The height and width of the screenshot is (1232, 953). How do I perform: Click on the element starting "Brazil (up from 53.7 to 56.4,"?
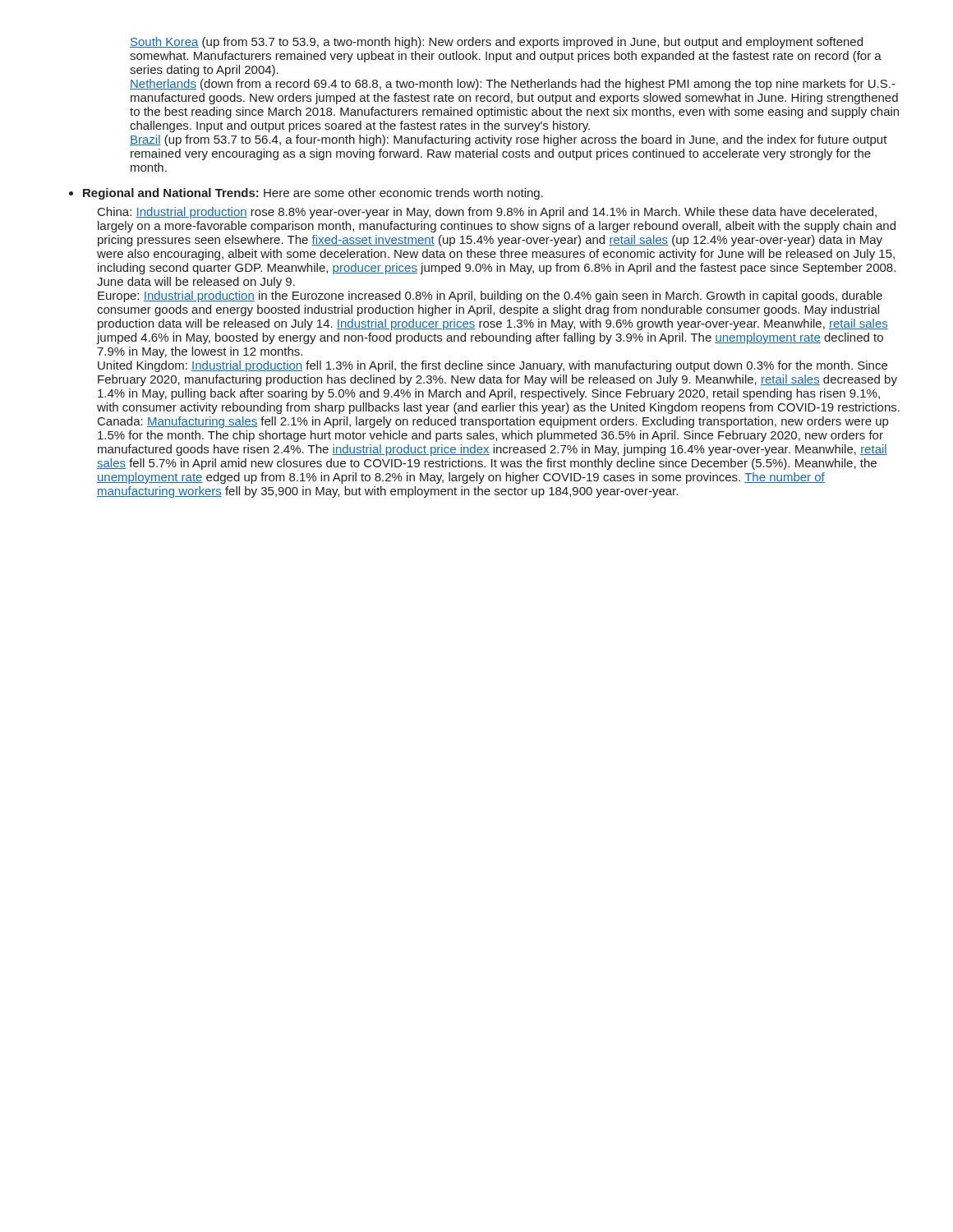click(517, 153)
